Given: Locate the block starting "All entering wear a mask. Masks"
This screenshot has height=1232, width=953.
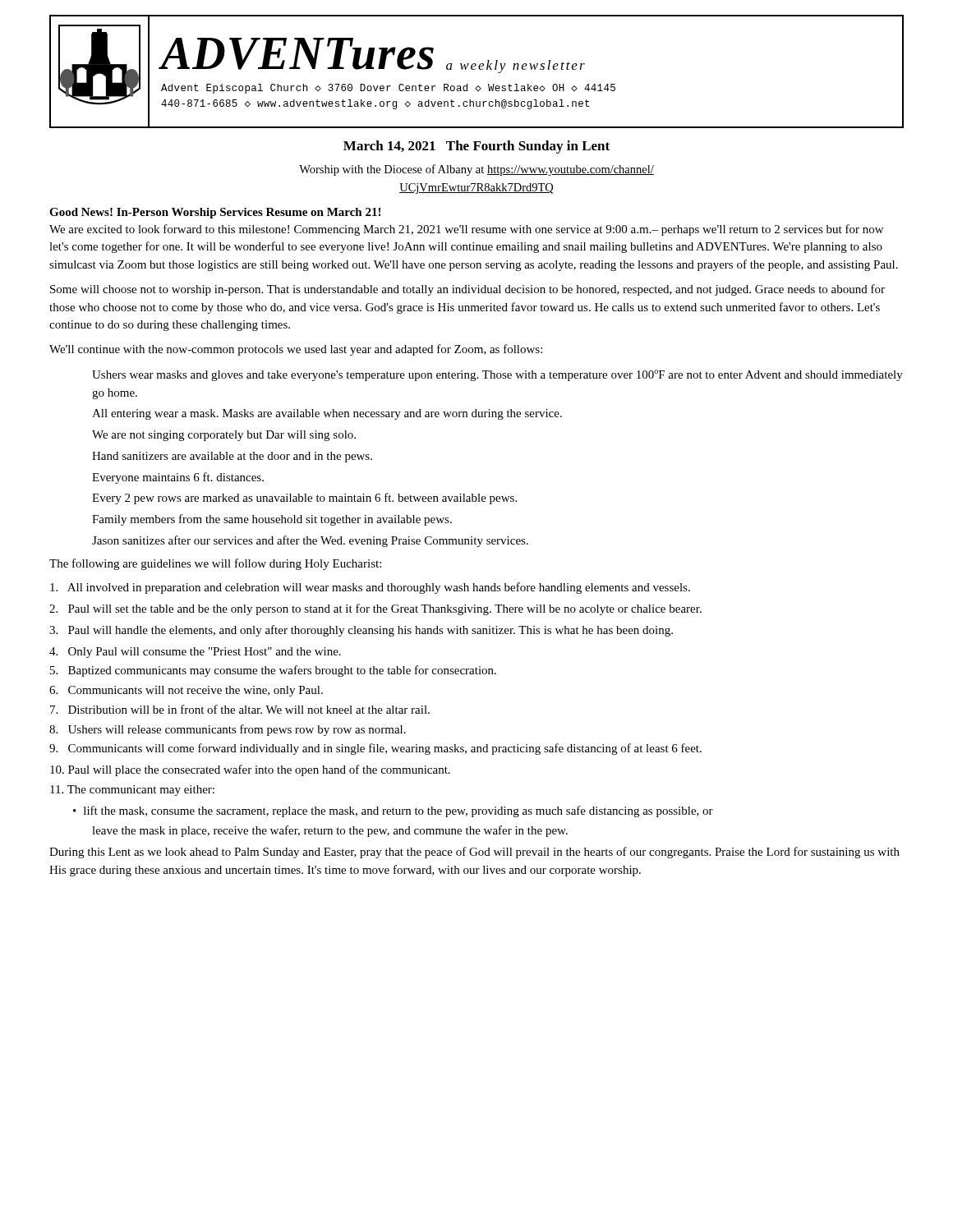Looking at the screenshot, I should tap(327, 413).
